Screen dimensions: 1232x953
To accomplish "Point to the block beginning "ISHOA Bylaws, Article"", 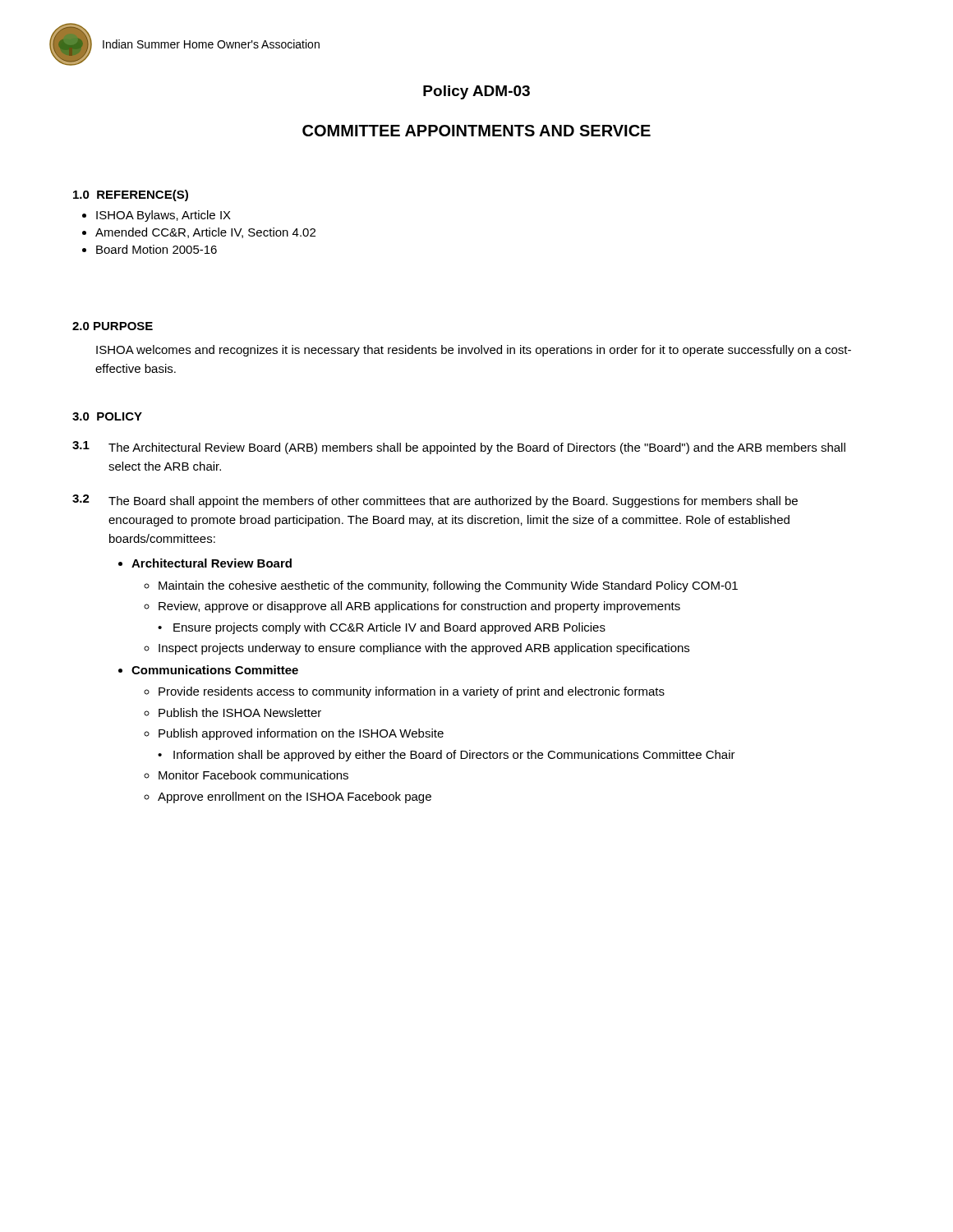I will [163, 215].
